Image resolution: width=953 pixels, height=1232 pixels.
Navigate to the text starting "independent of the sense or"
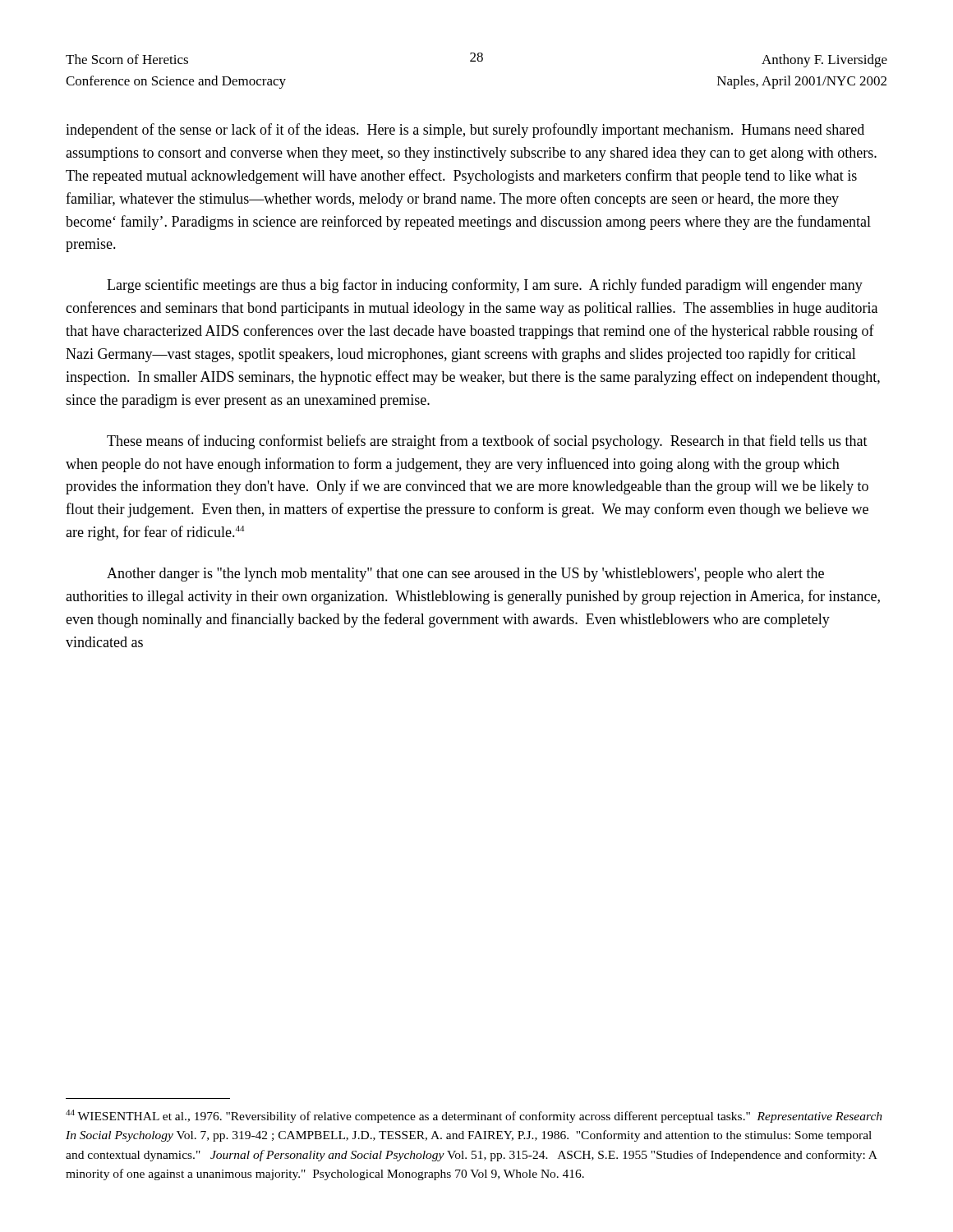tap(476, 188)
